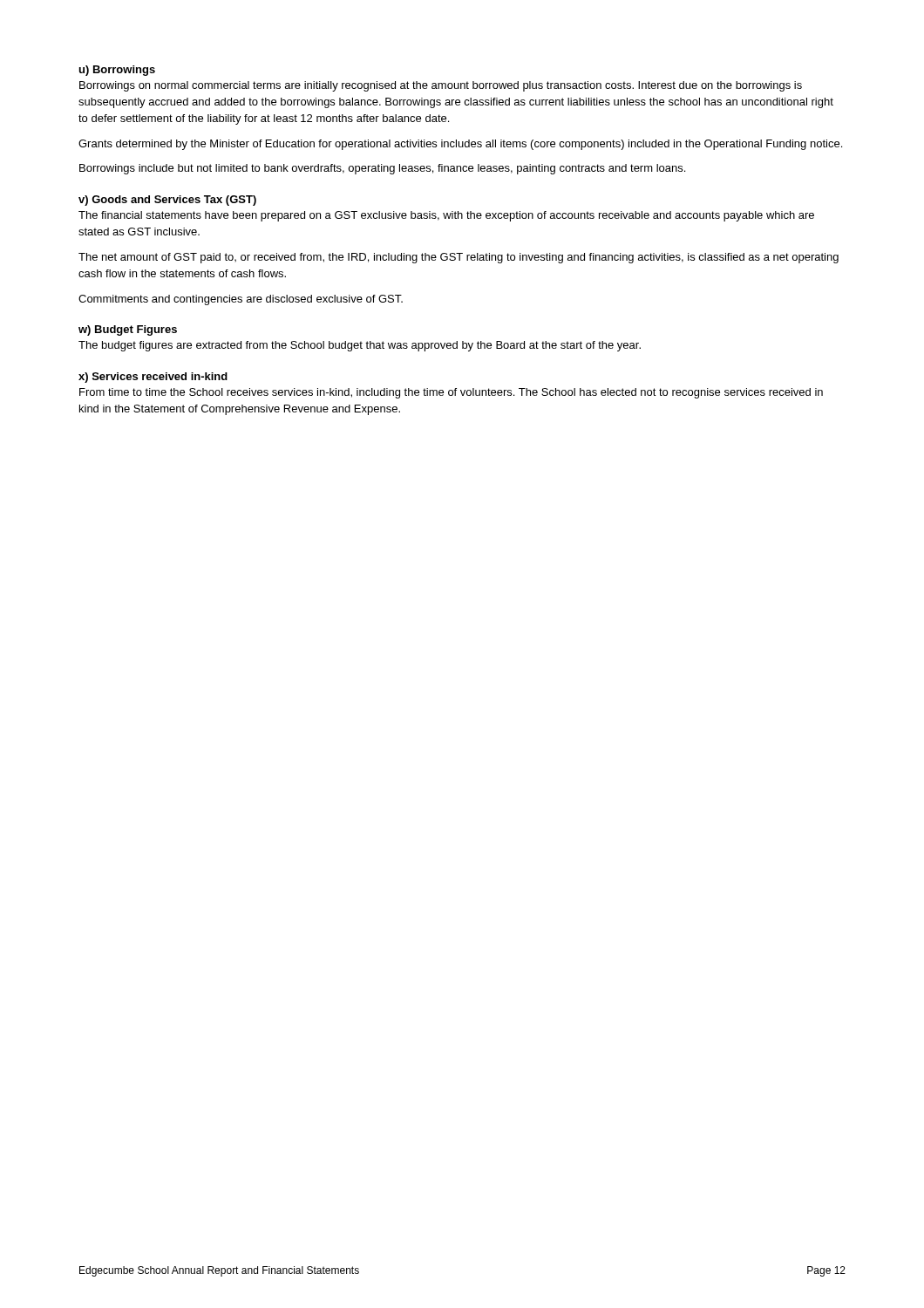Image resolution: width=924 pixels, height=1308 pixels.
Task: Locate the text starting "The net amount of GST paid"
Action: coord(462,266)
